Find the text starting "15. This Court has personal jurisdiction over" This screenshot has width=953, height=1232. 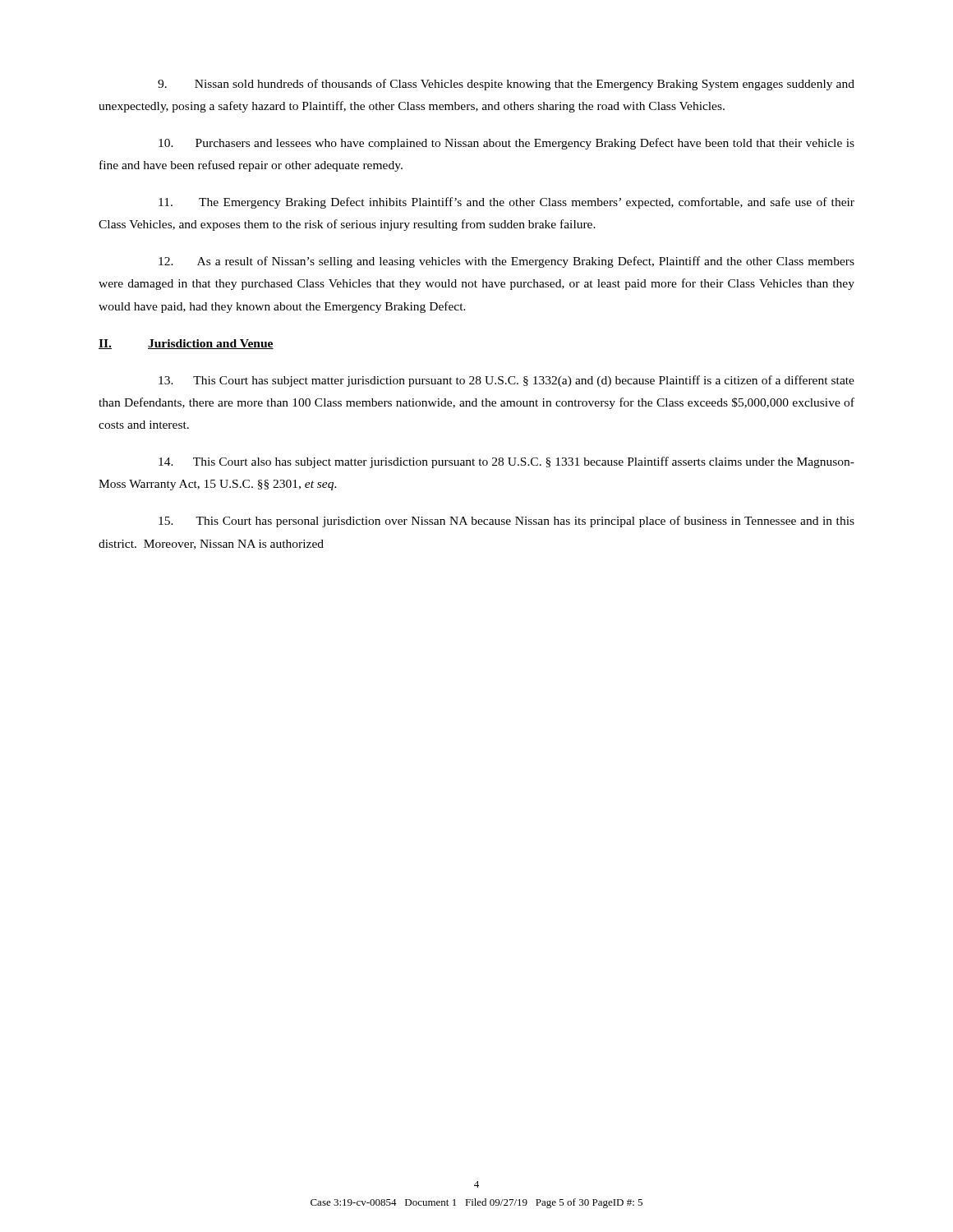tap(476, 532)
